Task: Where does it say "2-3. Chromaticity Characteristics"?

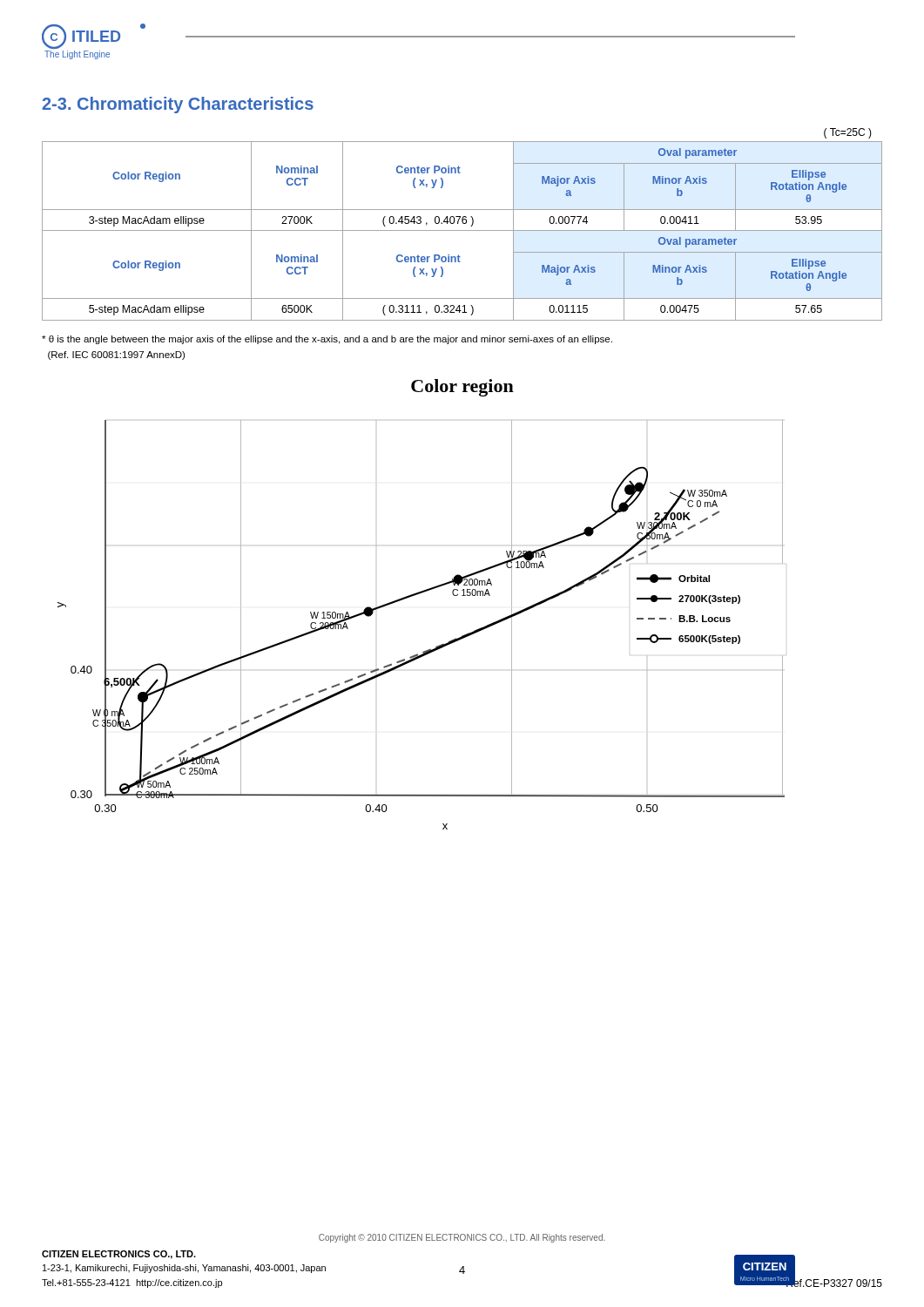Action: point(178,104)
